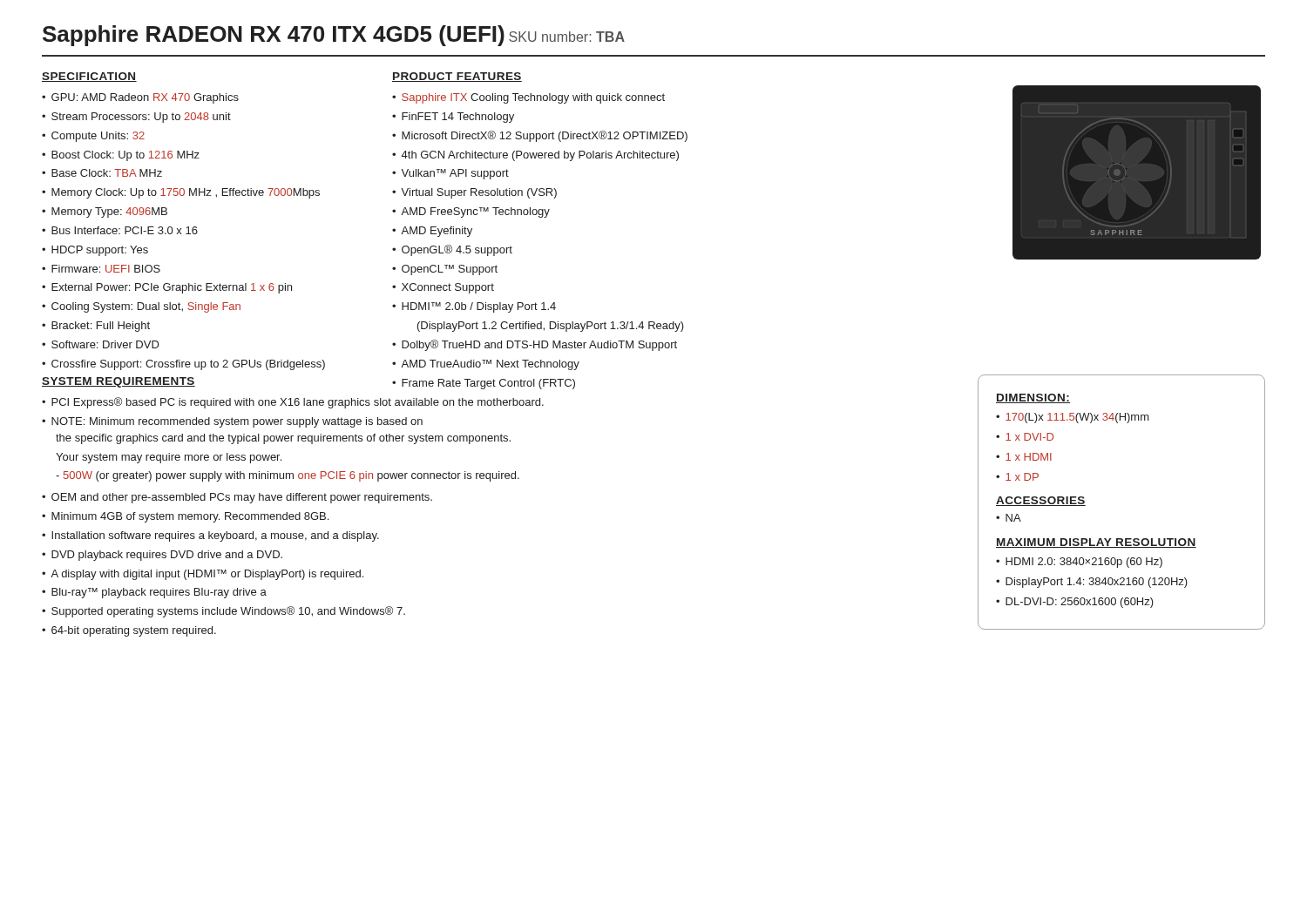The width and height of the screenshot is (1307, 924).
Task: Point to the block beginning "•GPU: AMD Radeon RX"
Action: [x=140, y=98]
